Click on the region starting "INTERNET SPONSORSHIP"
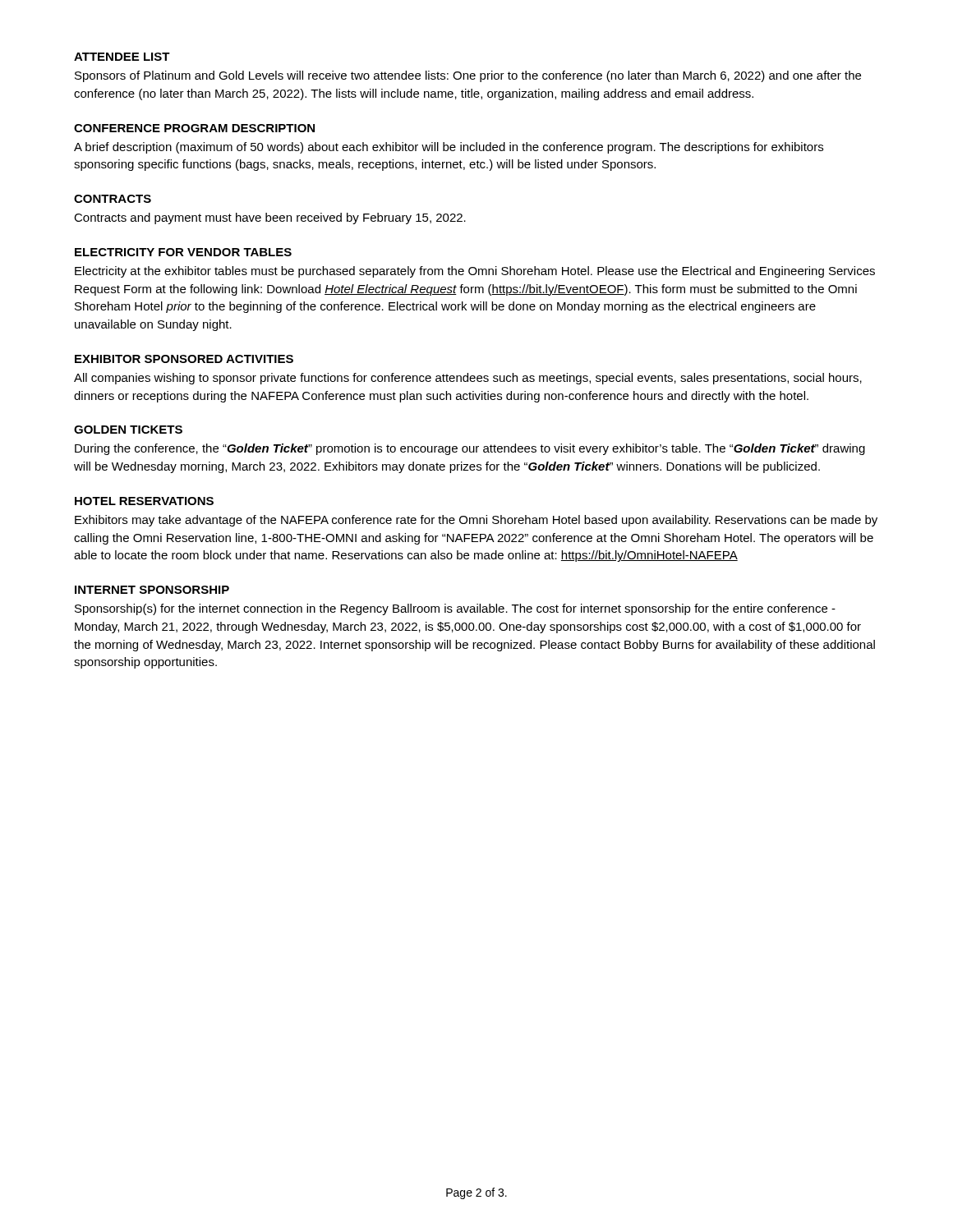Screen dimensions: 1232x953 tap(152, 589)
